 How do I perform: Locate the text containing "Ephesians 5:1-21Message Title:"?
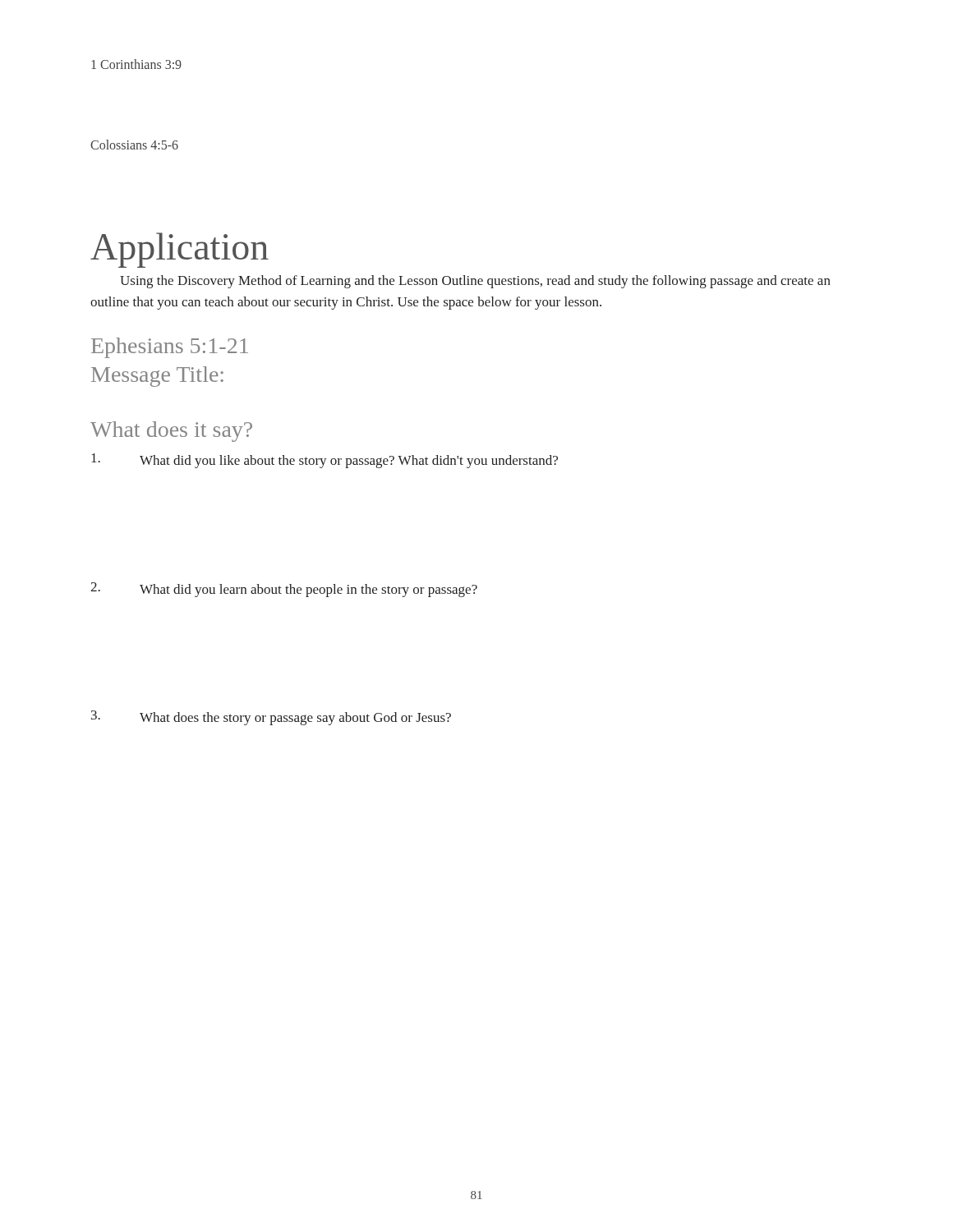click(170, 360)
